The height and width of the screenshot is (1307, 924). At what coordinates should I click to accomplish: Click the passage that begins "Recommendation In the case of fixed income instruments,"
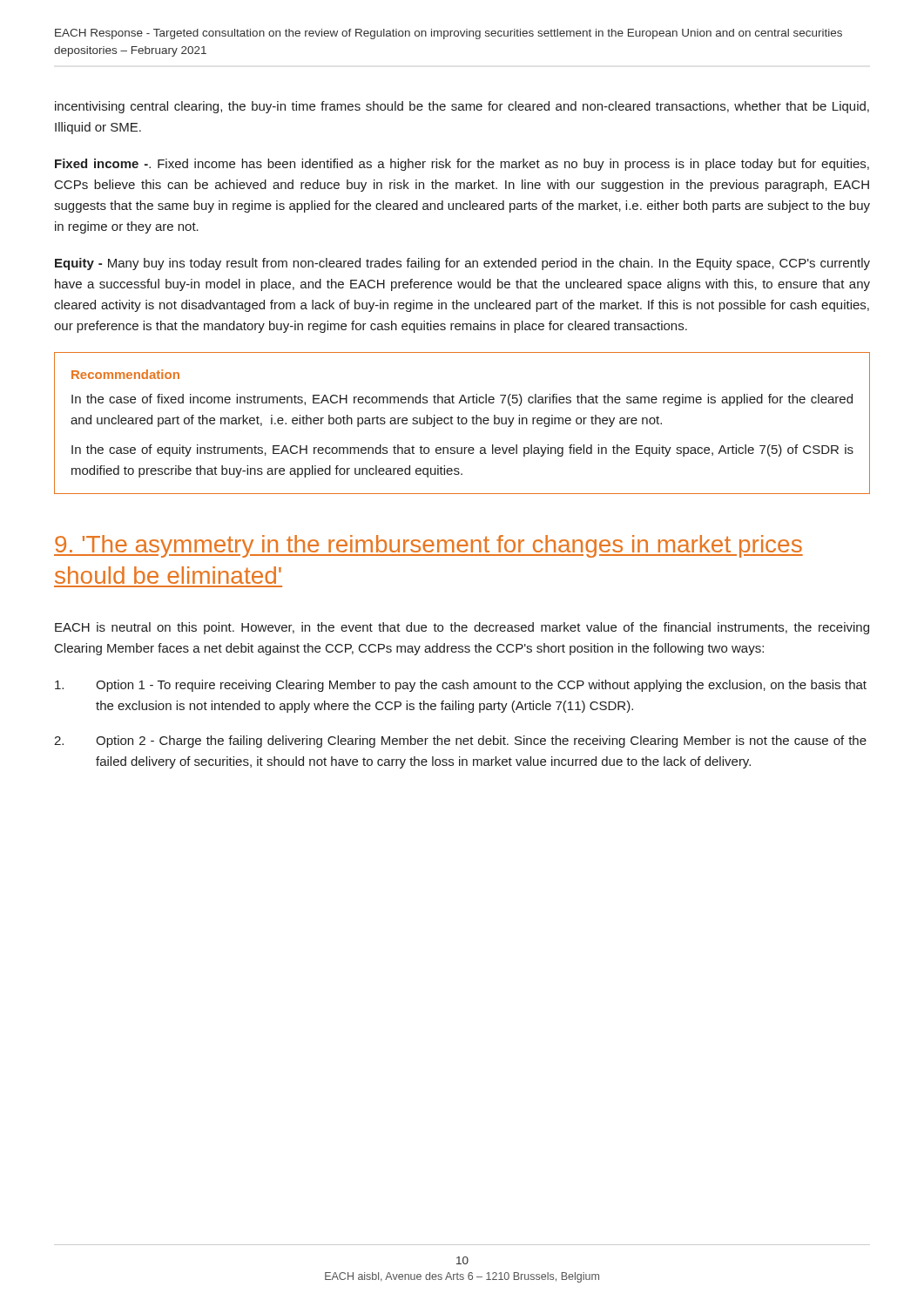point(462,424)
